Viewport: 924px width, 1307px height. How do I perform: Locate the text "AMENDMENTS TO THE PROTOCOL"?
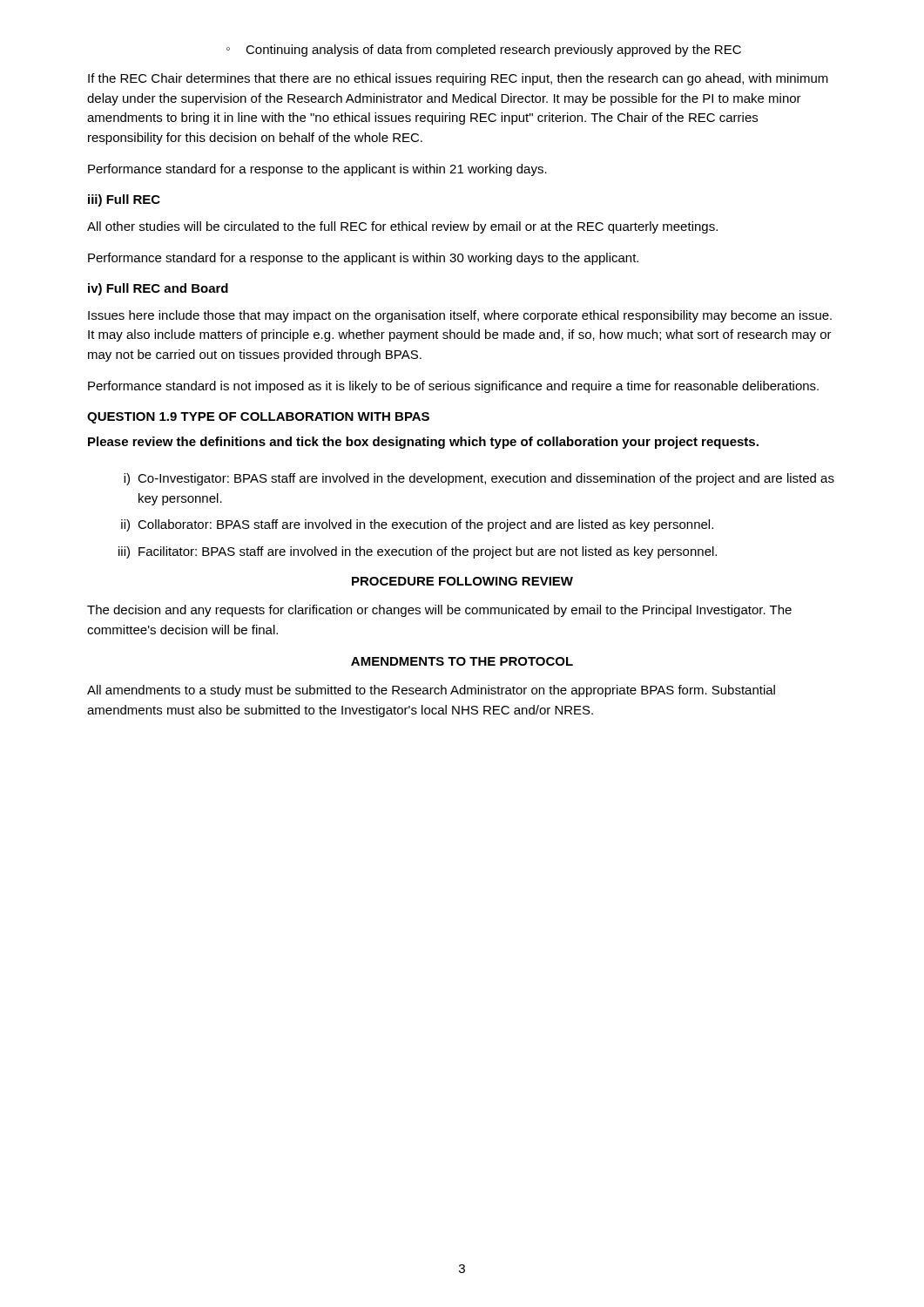click(x=462, y=661)
